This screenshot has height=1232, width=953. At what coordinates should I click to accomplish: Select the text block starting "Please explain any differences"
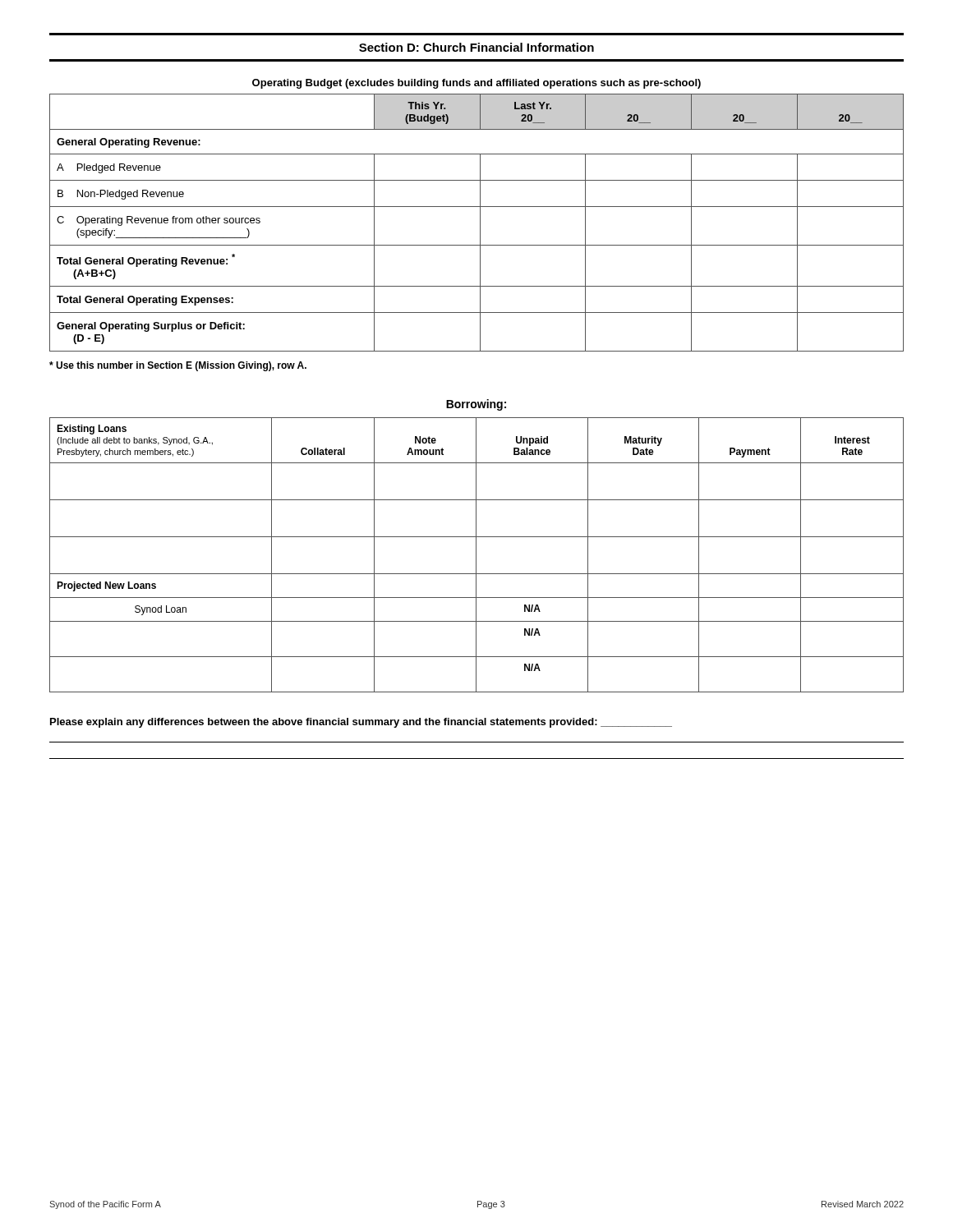361,722
